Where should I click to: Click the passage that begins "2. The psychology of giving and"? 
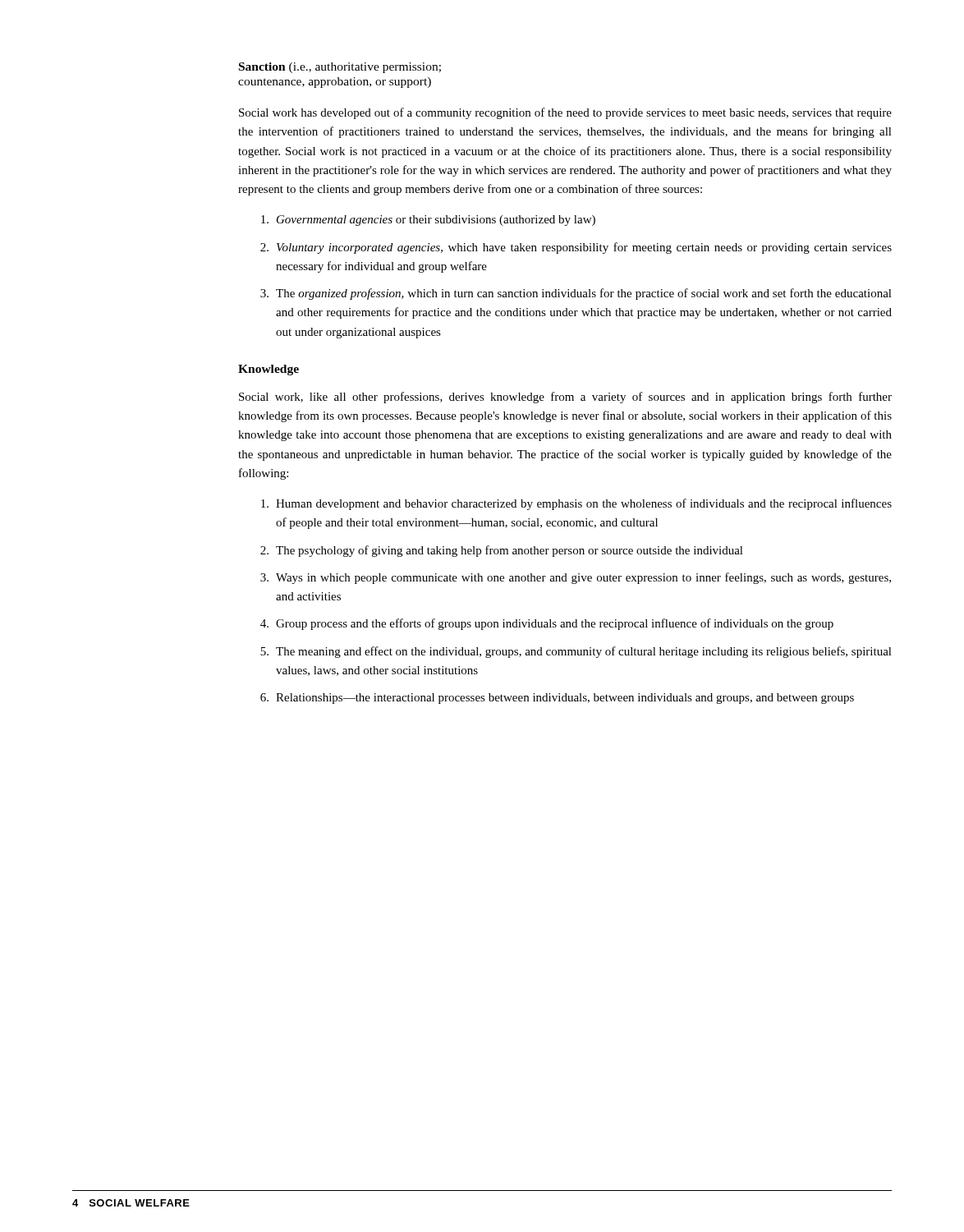pos(565,550)
